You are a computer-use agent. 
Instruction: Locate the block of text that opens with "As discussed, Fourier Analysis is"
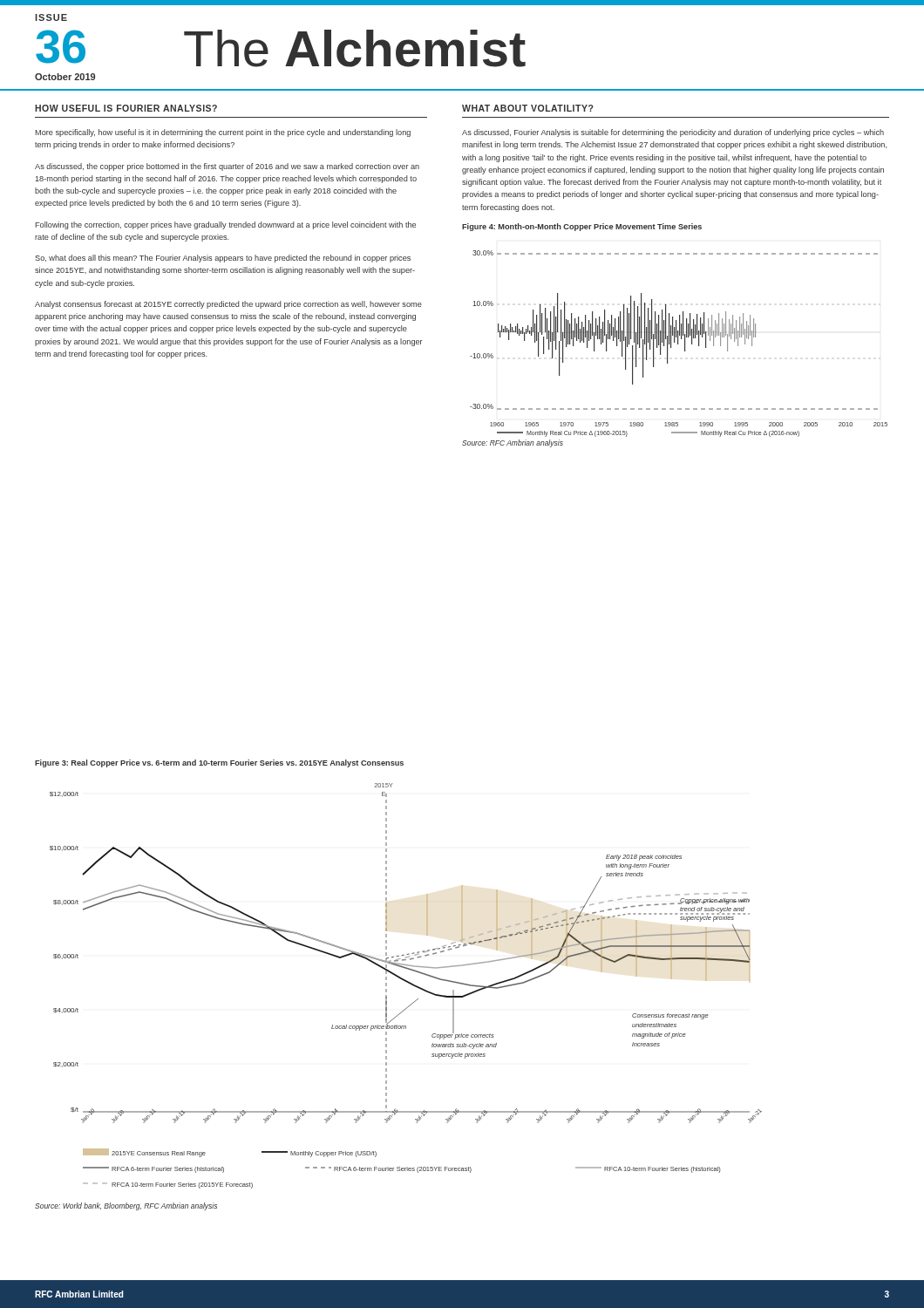(675, 170)
